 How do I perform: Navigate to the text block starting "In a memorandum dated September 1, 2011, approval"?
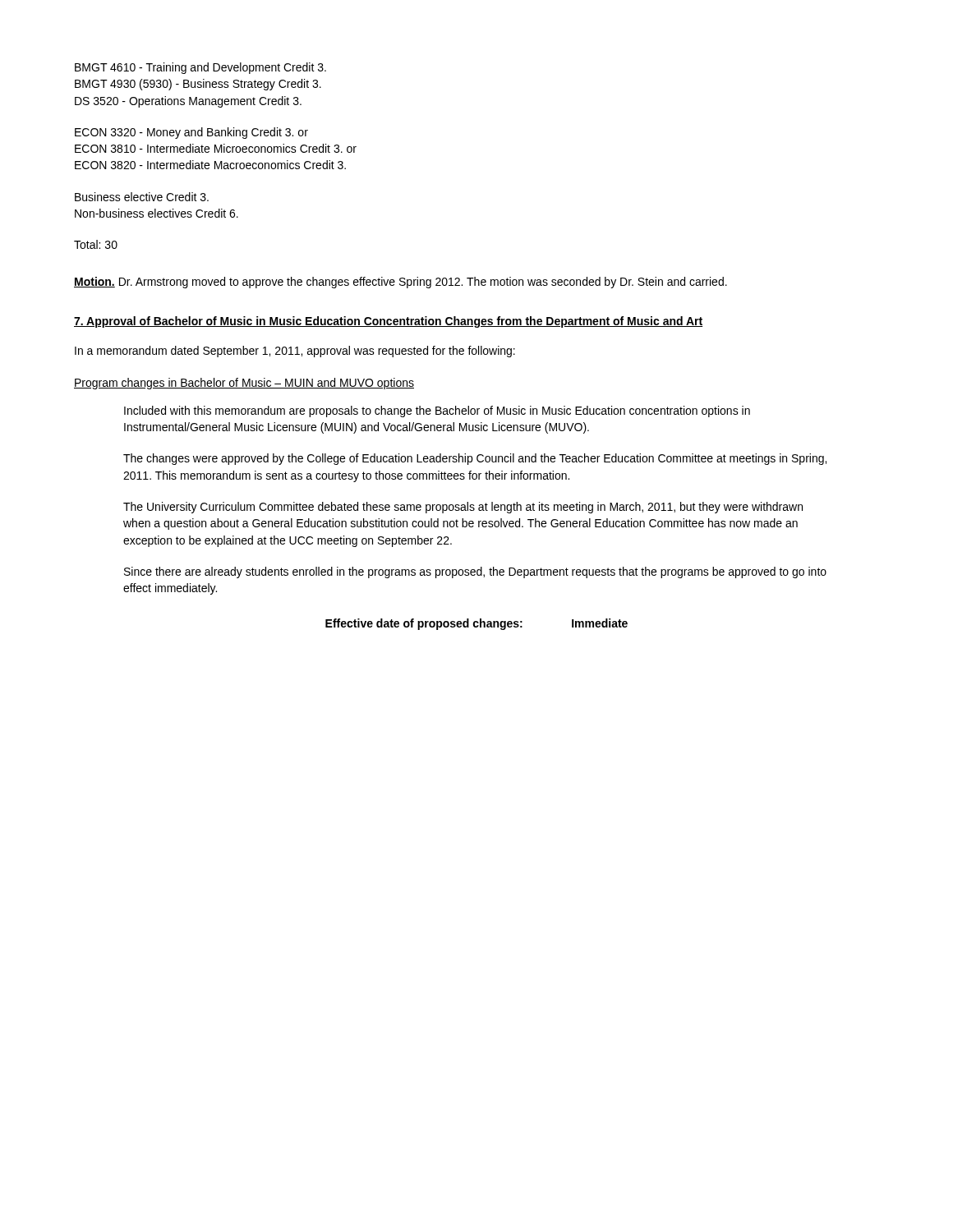(476, 351)
